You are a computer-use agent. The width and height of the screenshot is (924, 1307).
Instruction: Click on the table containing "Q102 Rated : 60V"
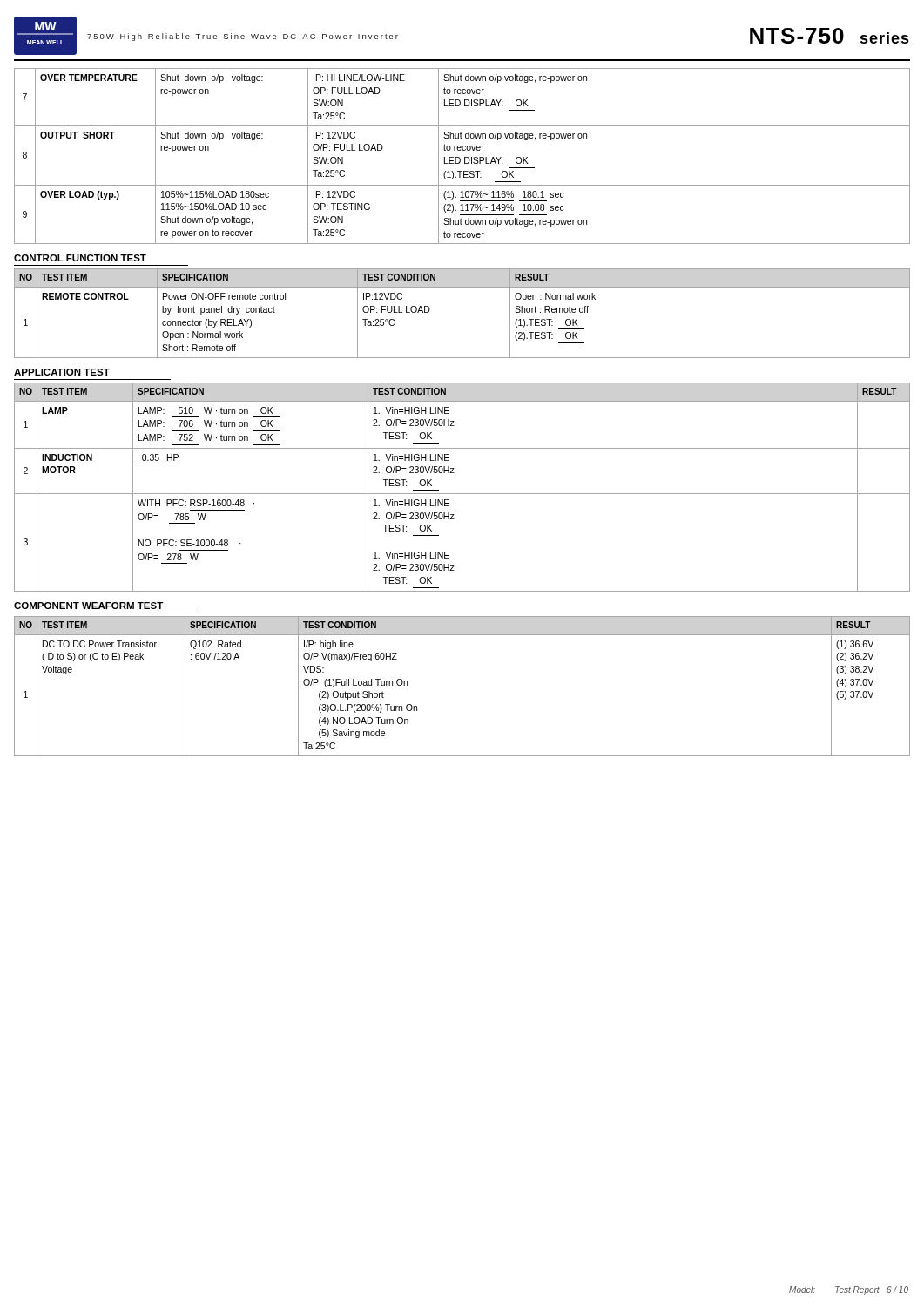(462, 686)
